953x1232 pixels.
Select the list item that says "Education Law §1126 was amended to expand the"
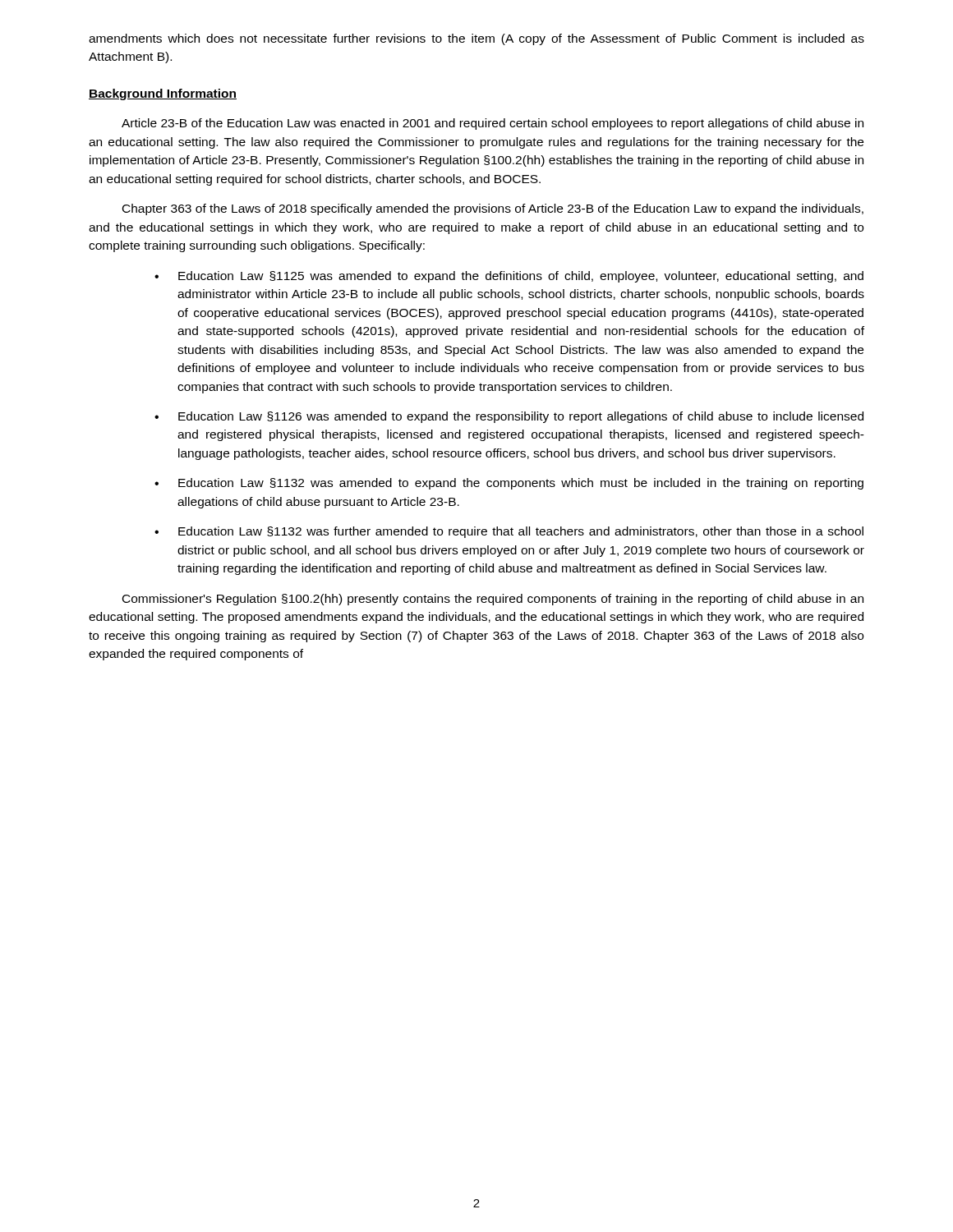tap(521, 434)
